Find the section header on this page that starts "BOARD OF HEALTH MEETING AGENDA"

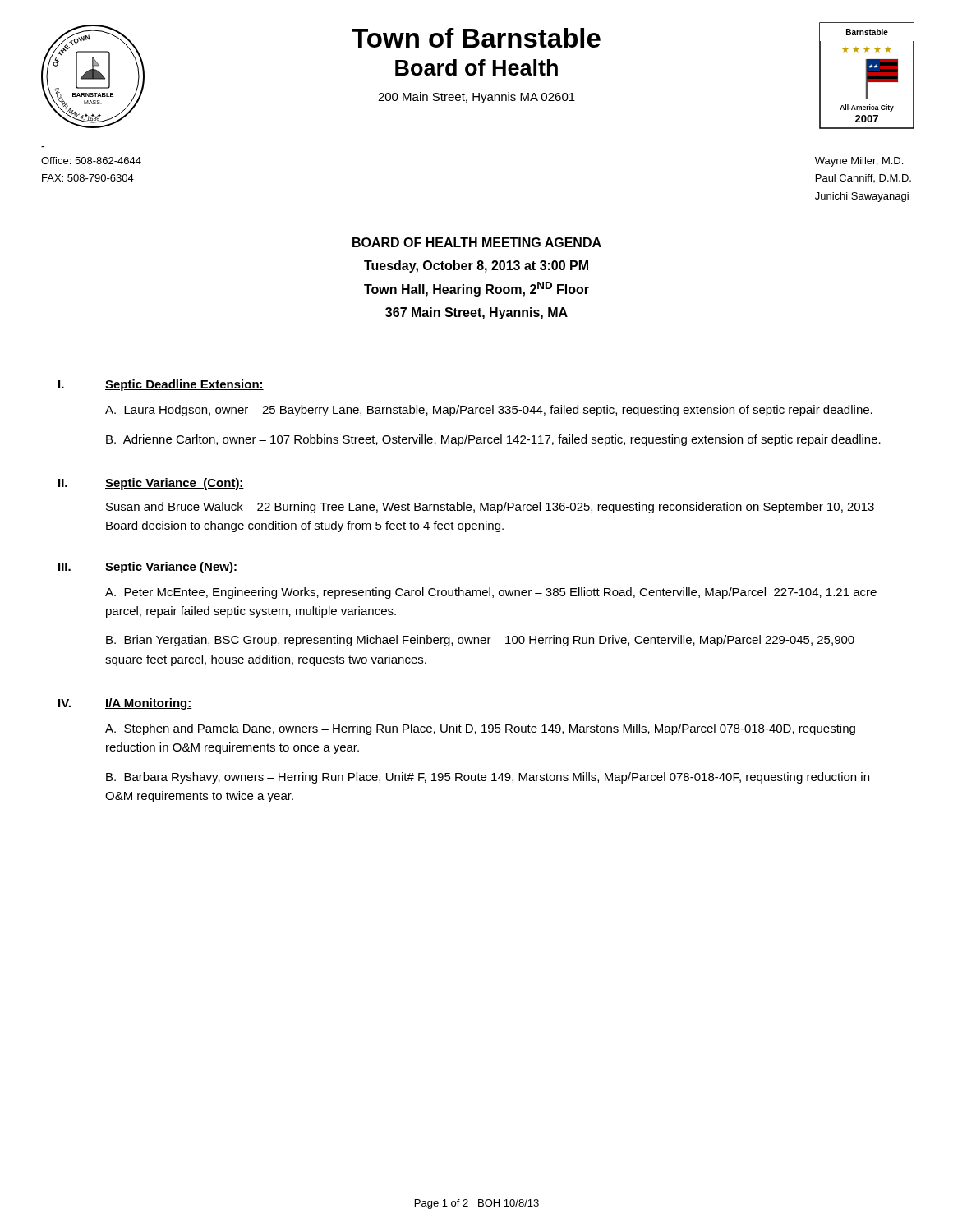pos(476,278)
